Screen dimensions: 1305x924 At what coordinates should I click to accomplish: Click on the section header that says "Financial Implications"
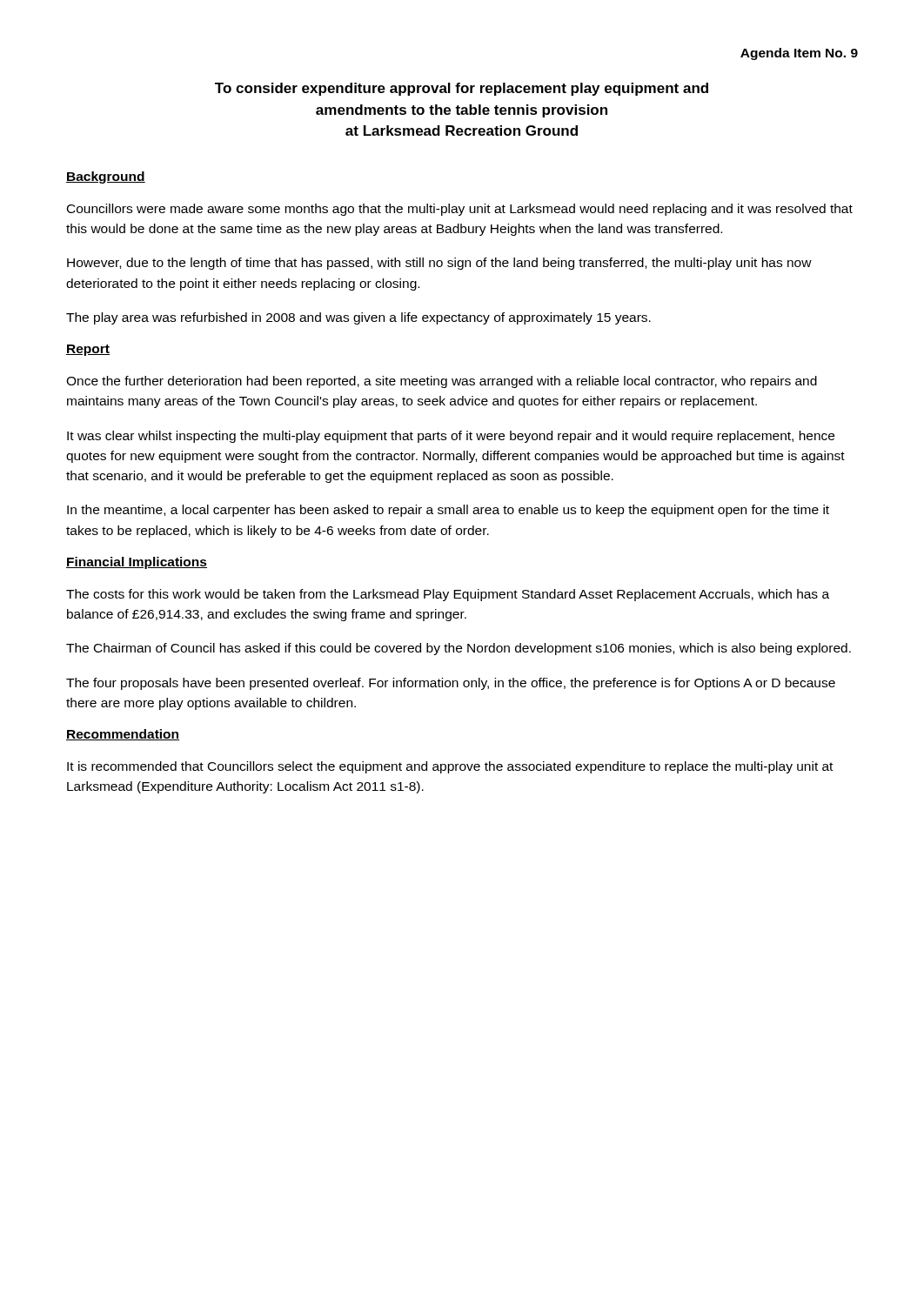click(137, 561)
